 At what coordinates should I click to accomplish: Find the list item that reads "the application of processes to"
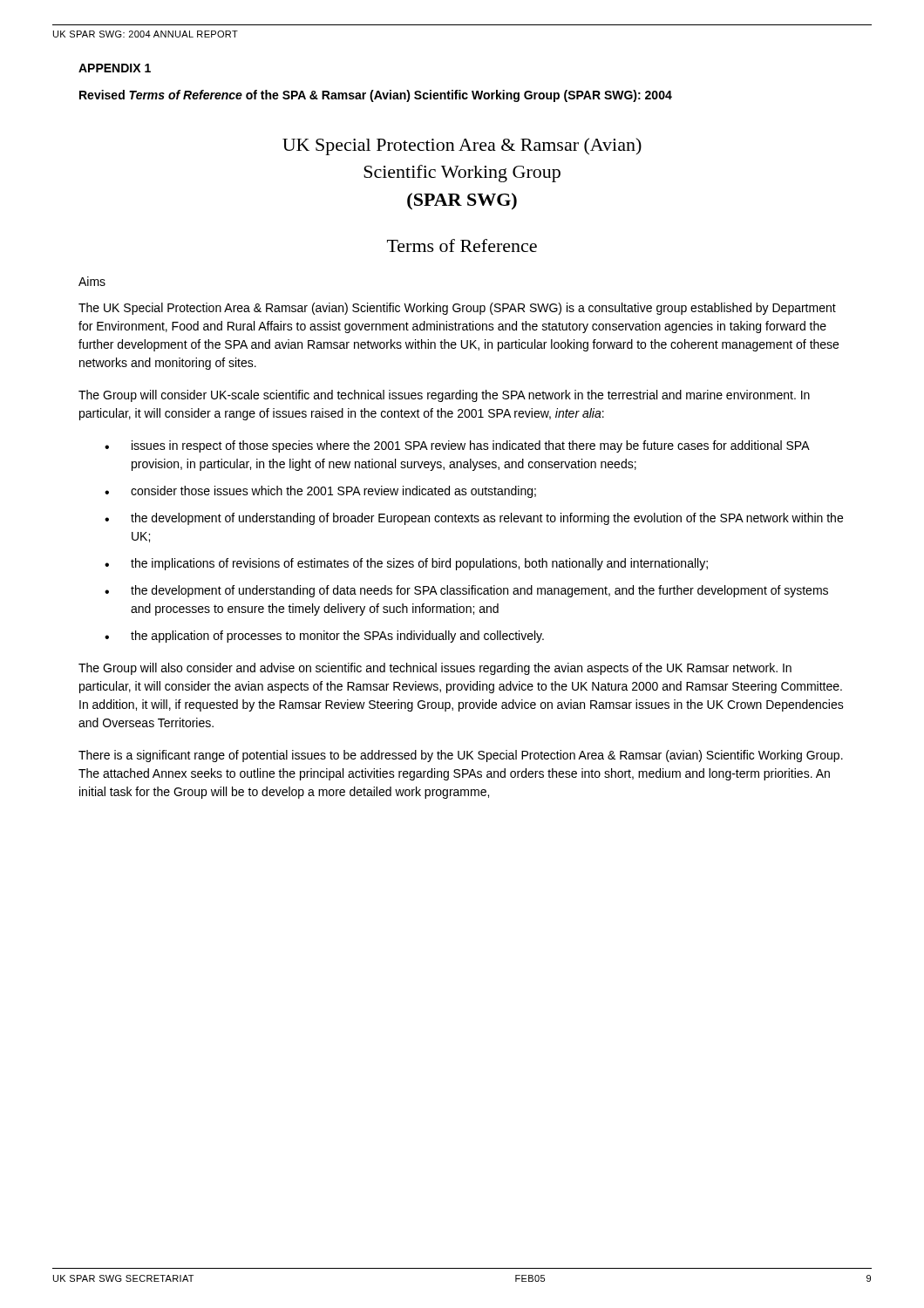tap(338, 636)
